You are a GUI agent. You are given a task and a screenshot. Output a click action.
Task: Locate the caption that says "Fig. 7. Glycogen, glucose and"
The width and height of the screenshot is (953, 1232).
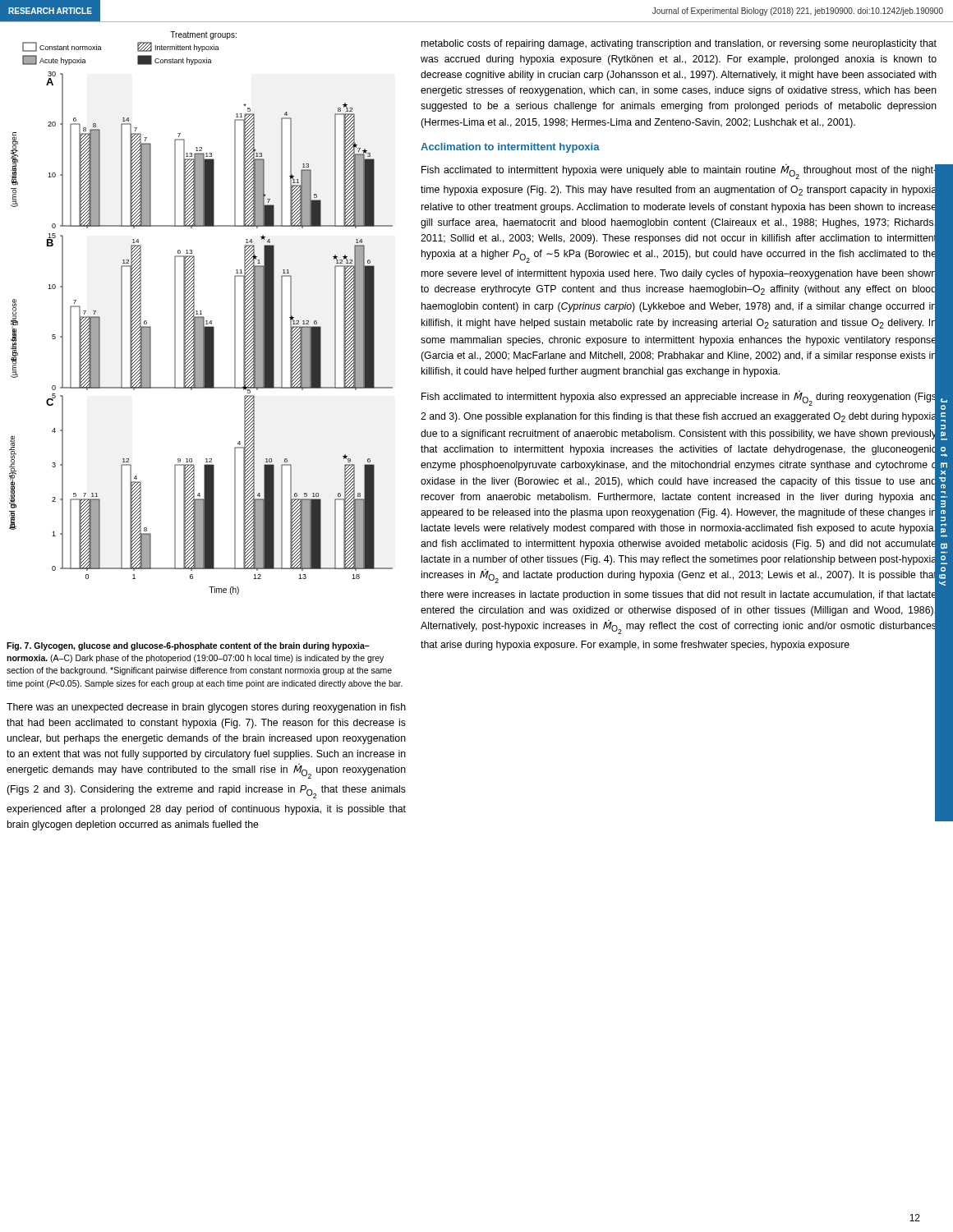tap(205, 664)
